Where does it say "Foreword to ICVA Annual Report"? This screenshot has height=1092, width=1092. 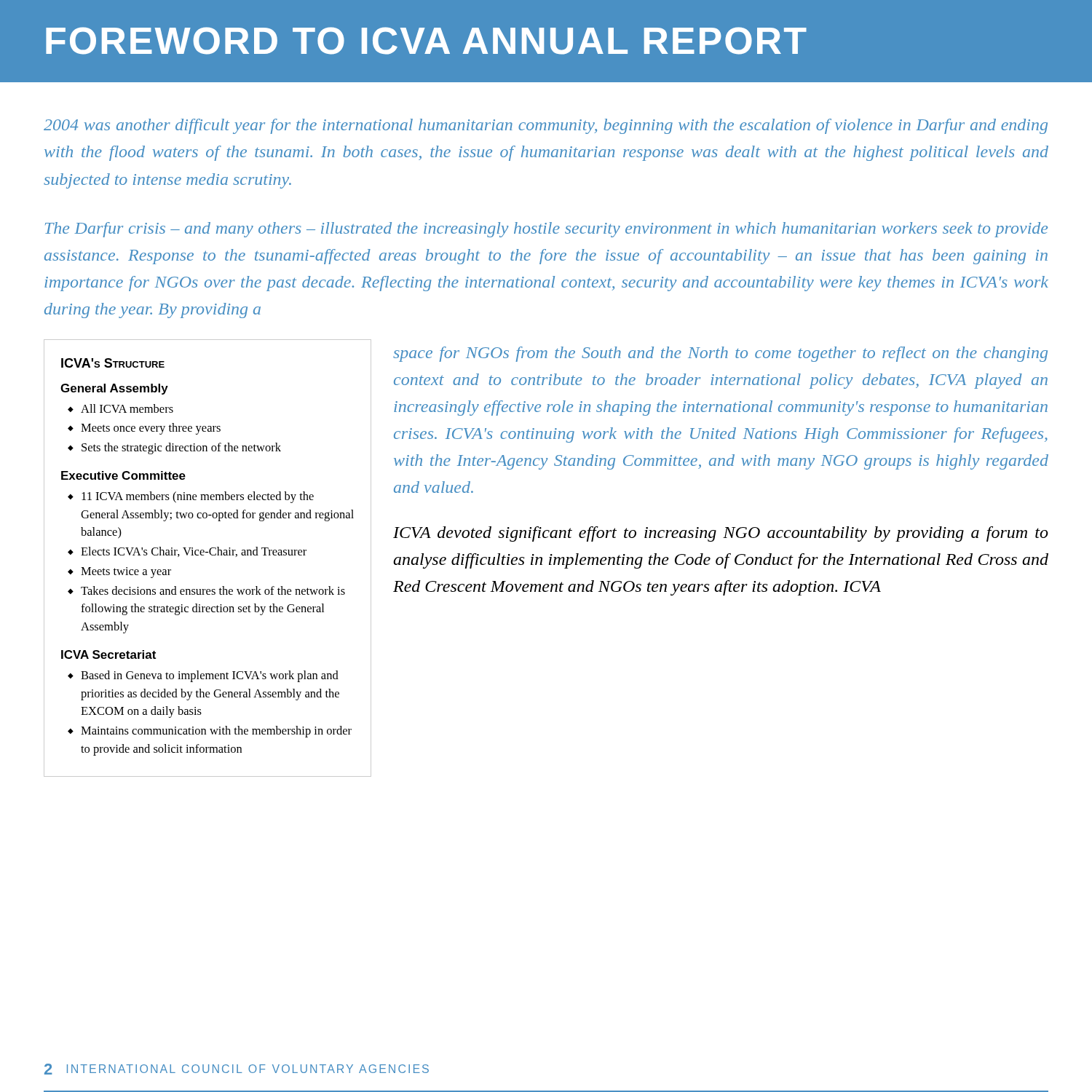tap(546, 41)
